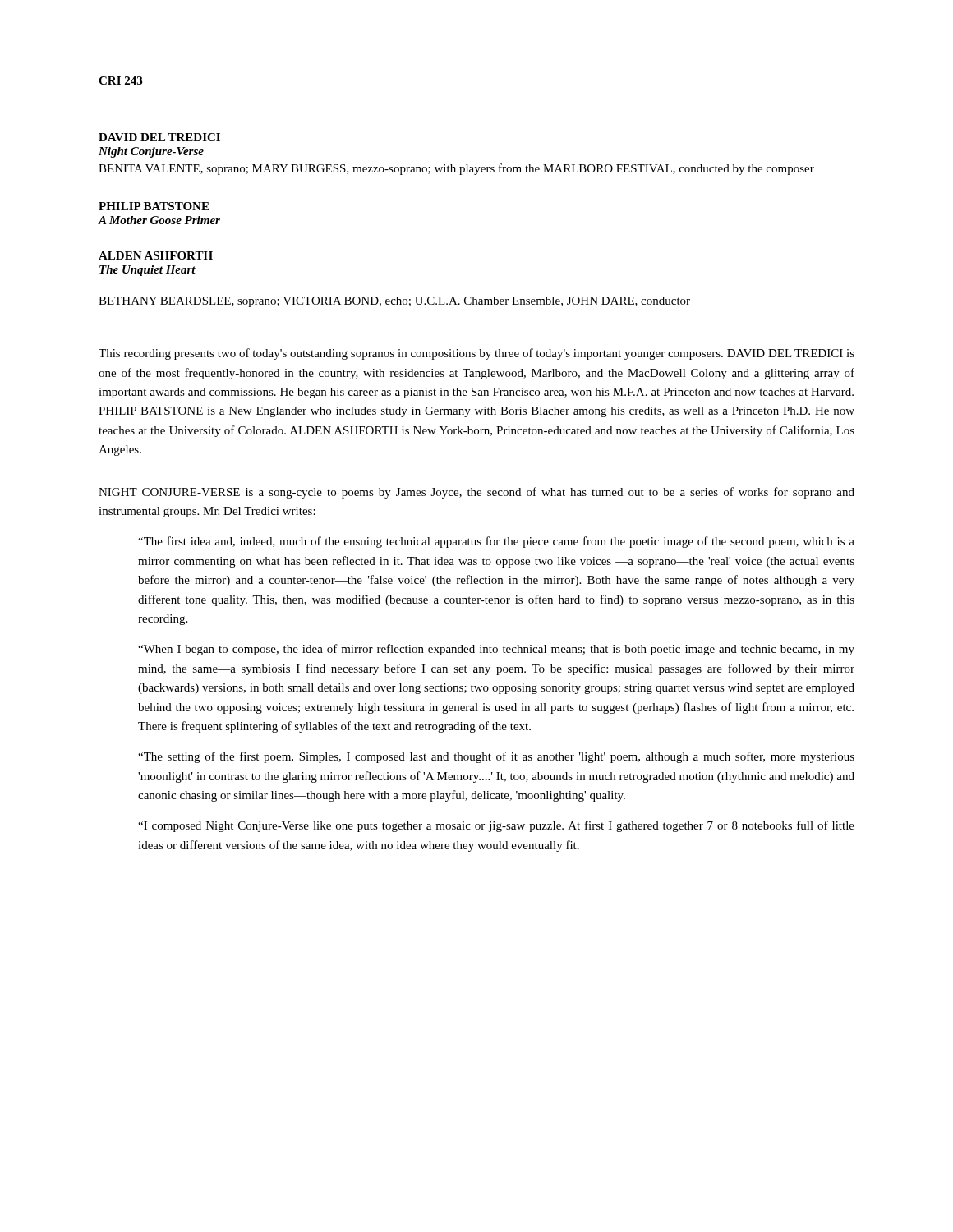Image resolution: width=953 pixels, height=1232 pixels.
Task: Click on the text block containing "“I composed Night Conjure-Verse like one puts together"
Action: [x=496, y=835]
